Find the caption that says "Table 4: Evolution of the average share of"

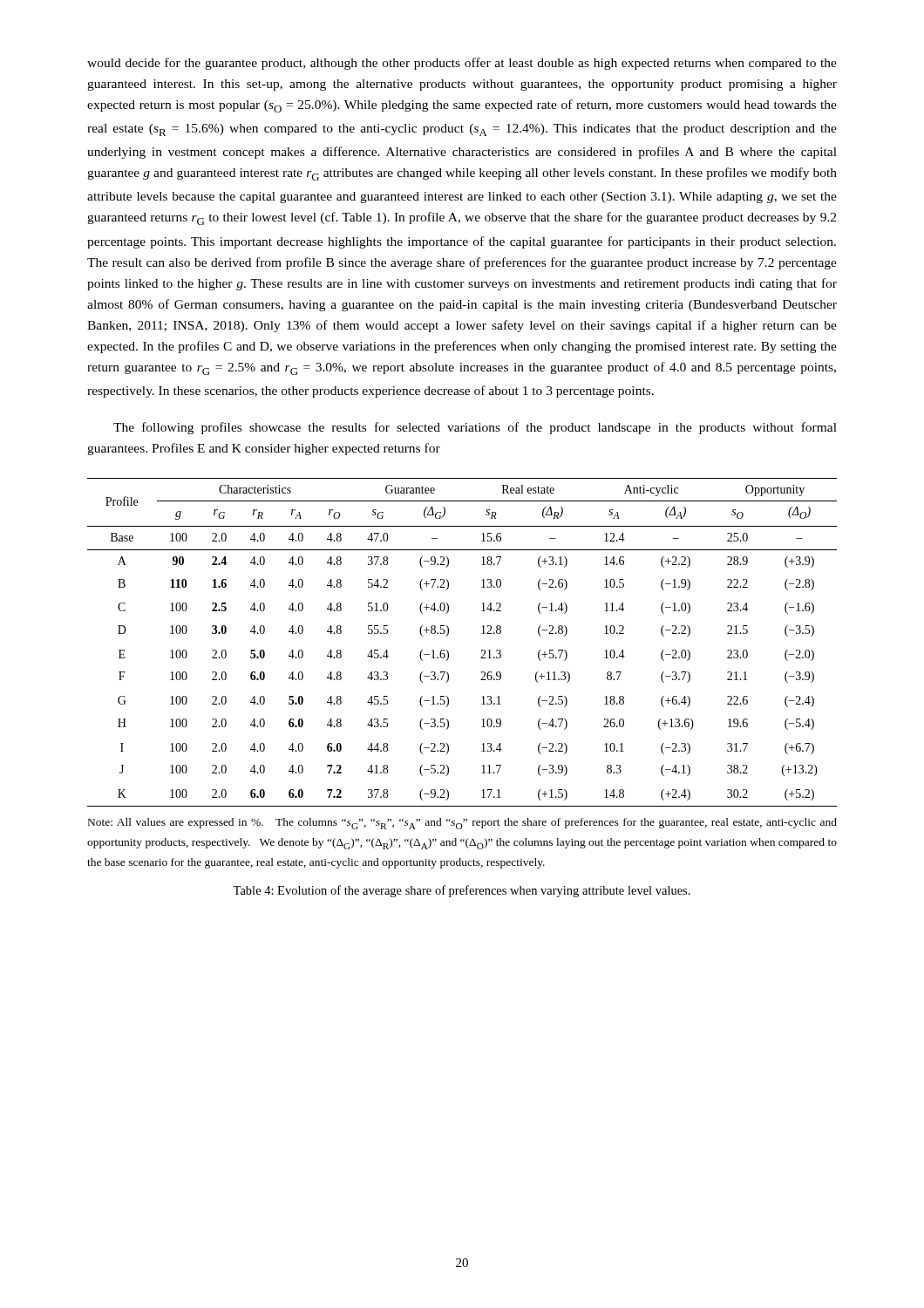coord(462,890)
